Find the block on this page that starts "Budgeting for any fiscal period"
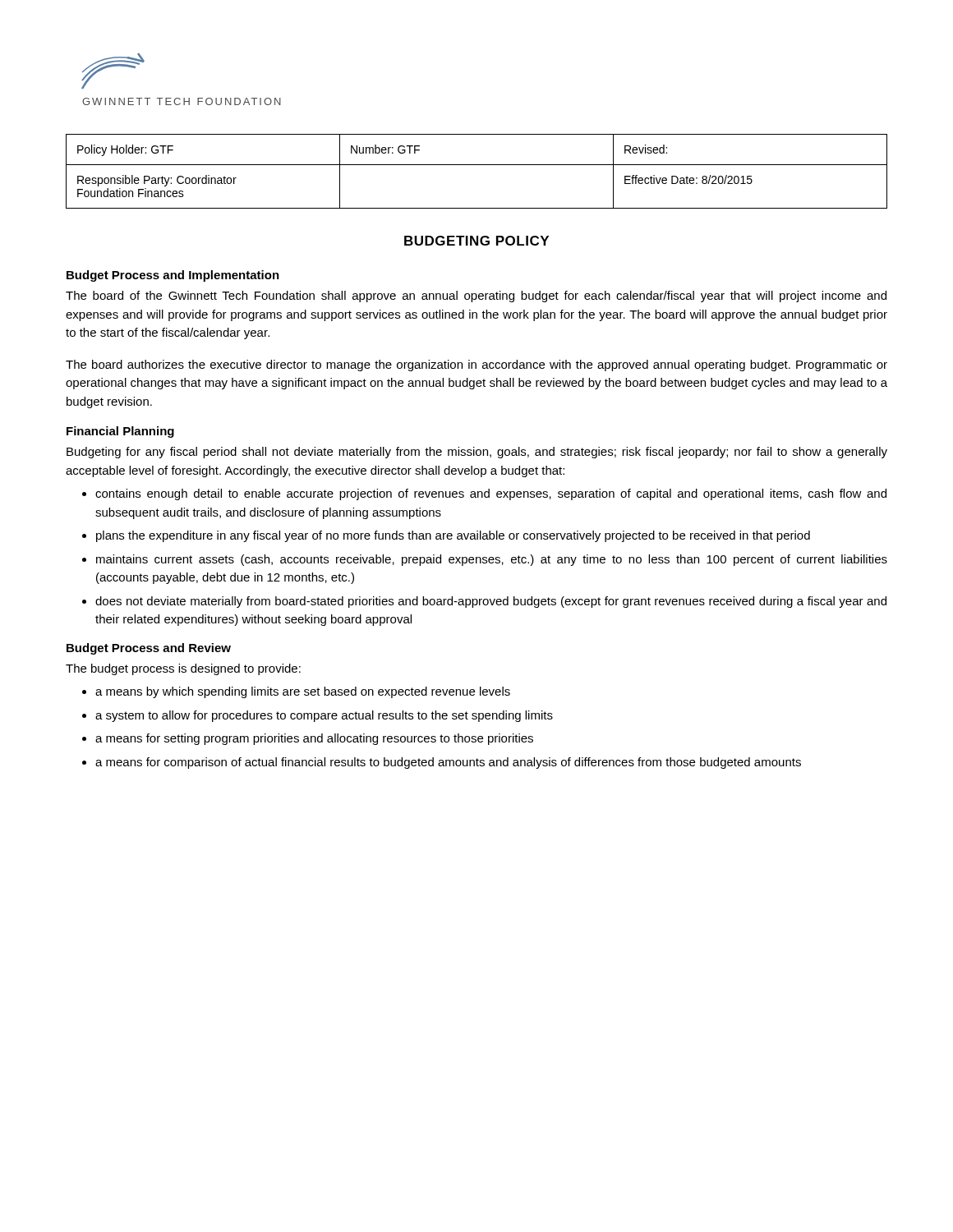 click(476, 461)
